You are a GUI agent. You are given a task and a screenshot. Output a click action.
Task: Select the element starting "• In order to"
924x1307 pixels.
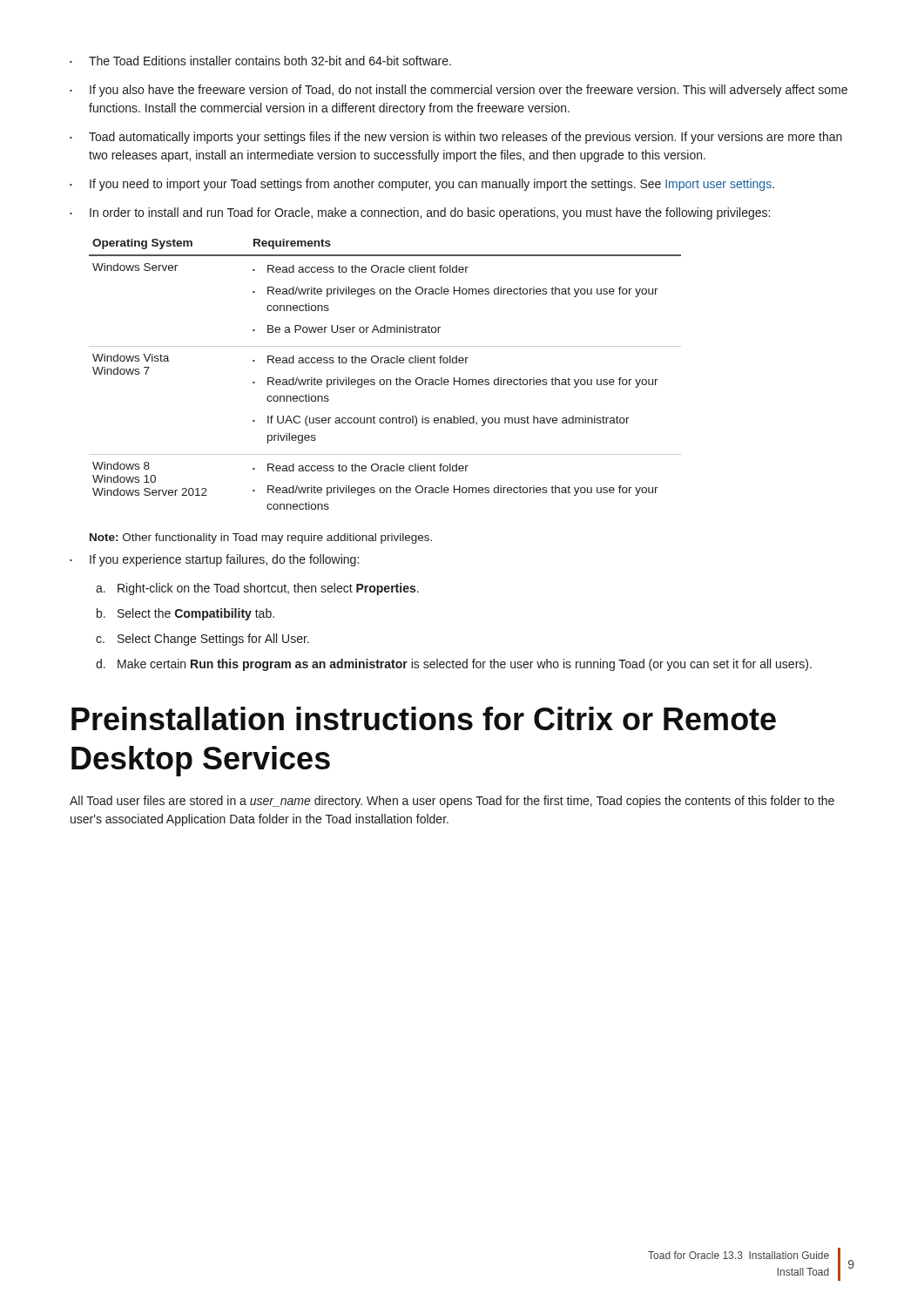click(462, 213)
